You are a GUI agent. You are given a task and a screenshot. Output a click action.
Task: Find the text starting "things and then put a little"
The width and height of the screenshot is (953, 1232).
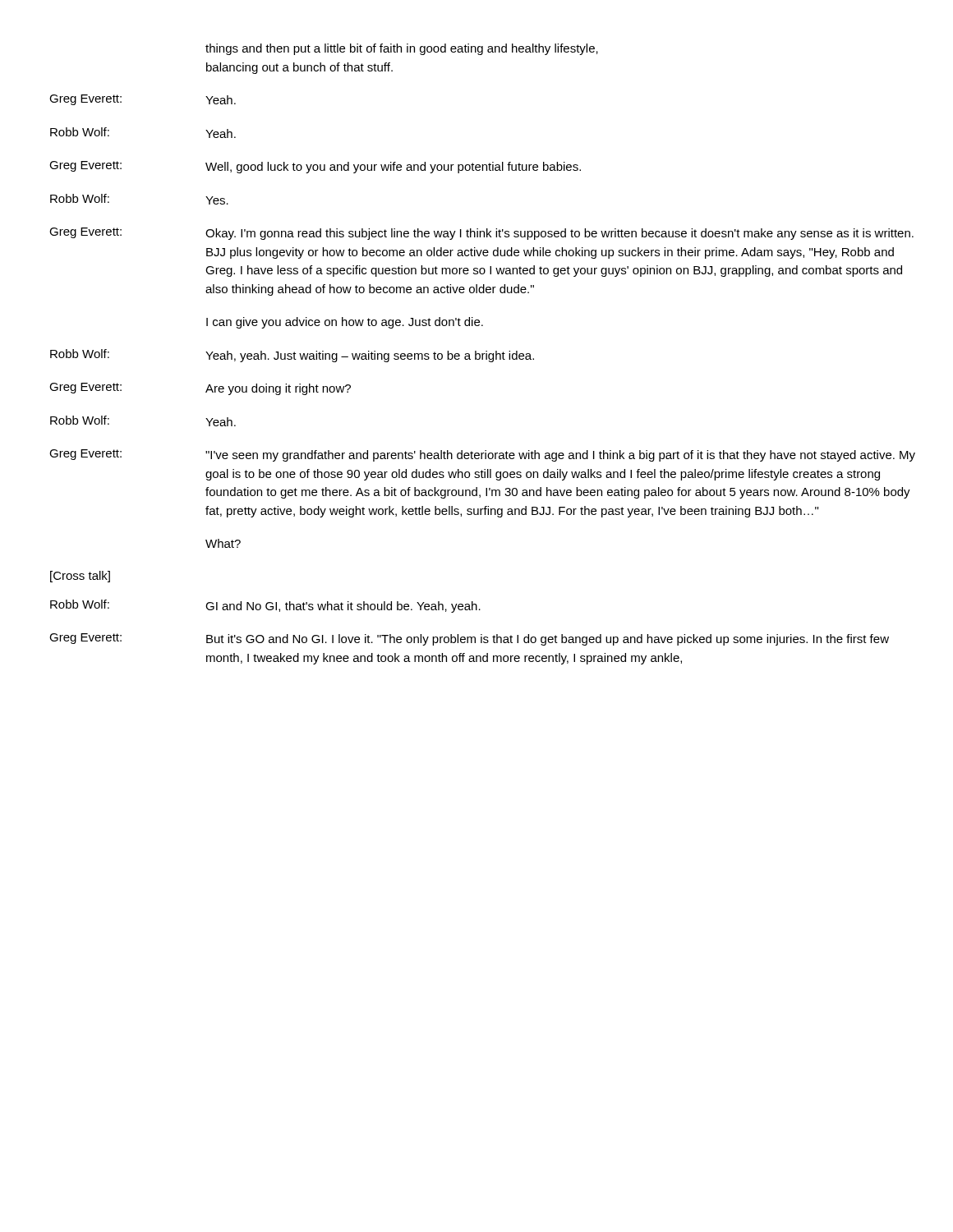402,57
